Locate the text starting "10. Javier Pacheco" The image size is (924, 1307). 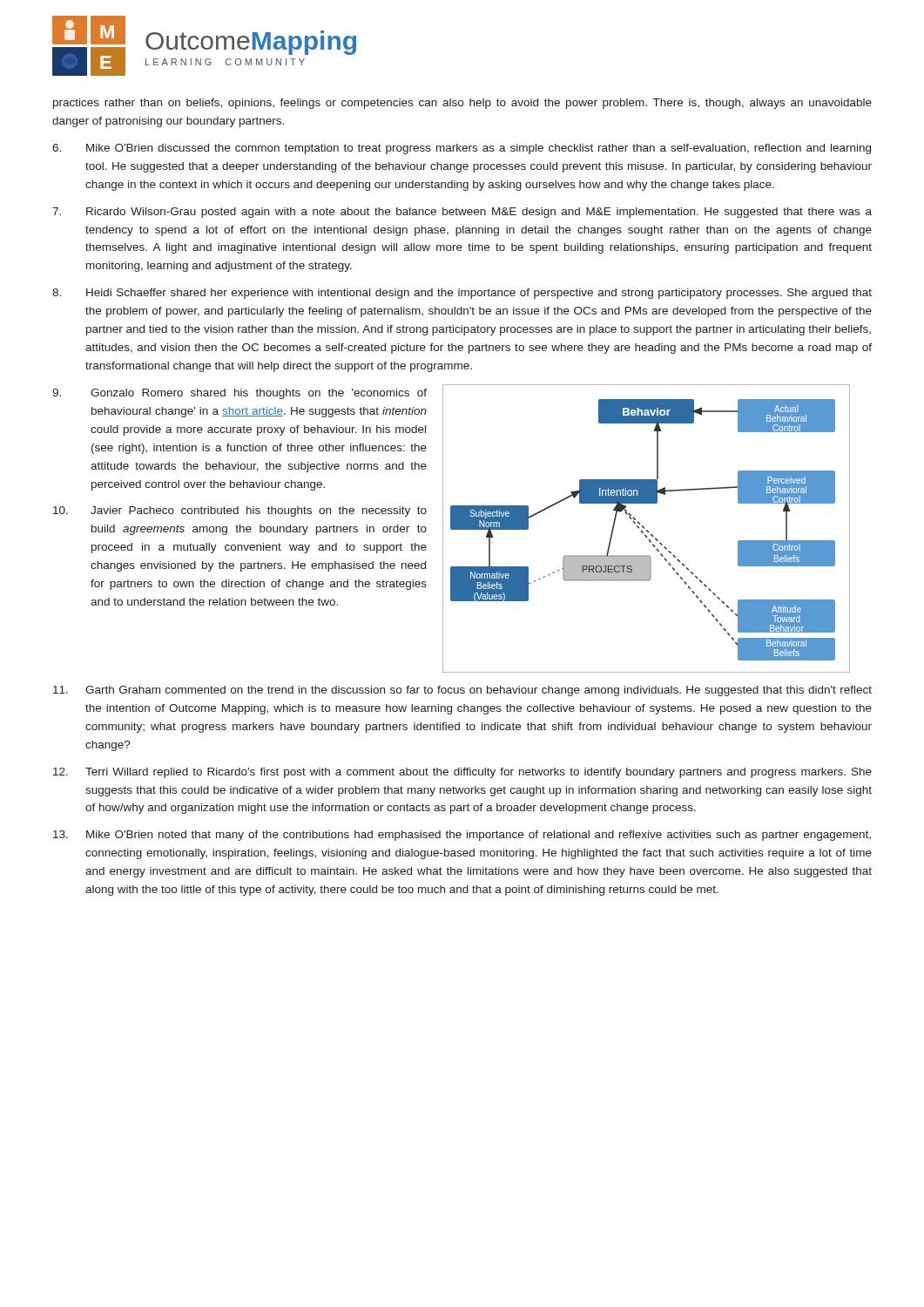click(240, 557)
